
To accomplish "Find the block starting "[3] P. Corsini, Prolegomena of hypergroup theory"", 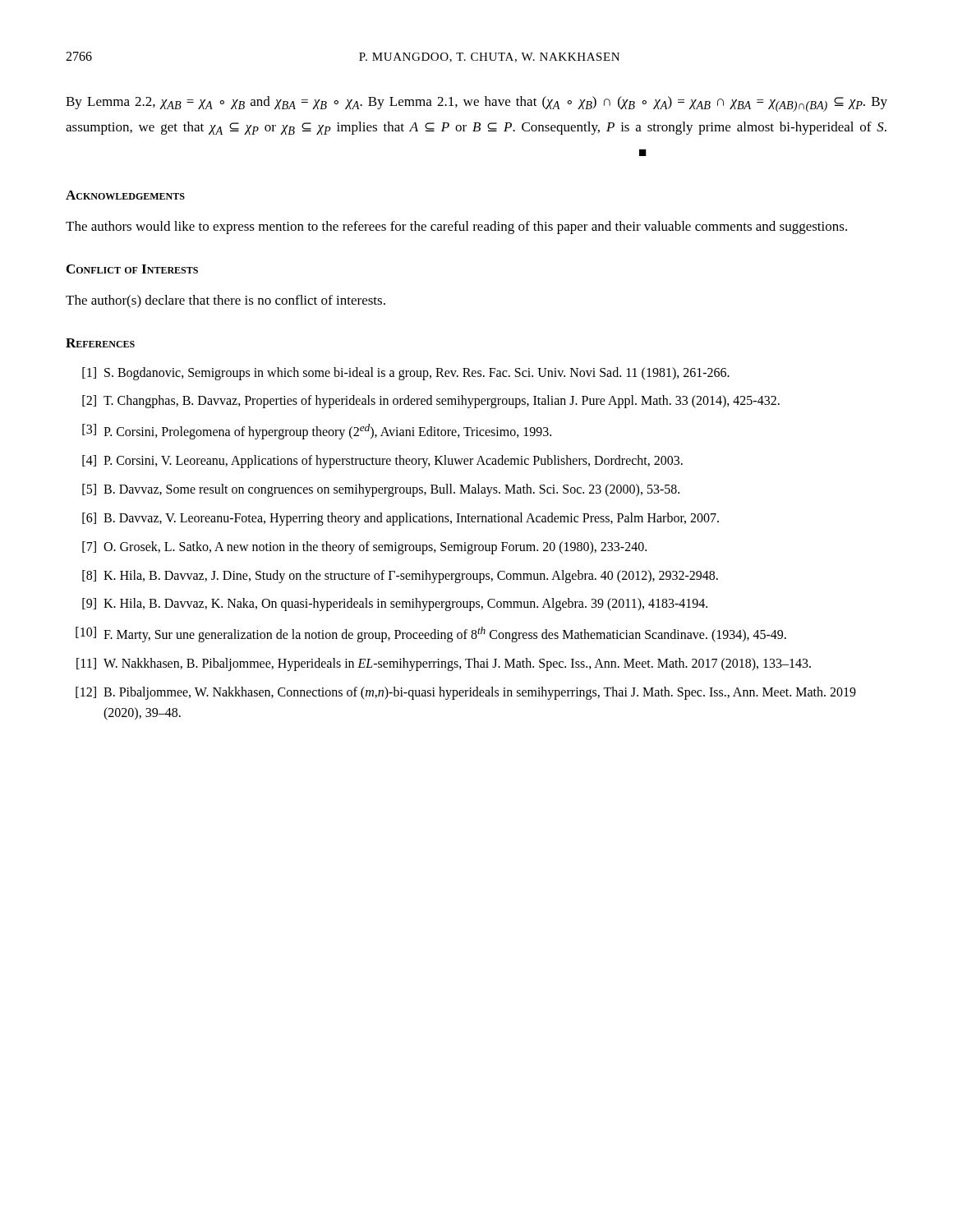I will [476, 431].
